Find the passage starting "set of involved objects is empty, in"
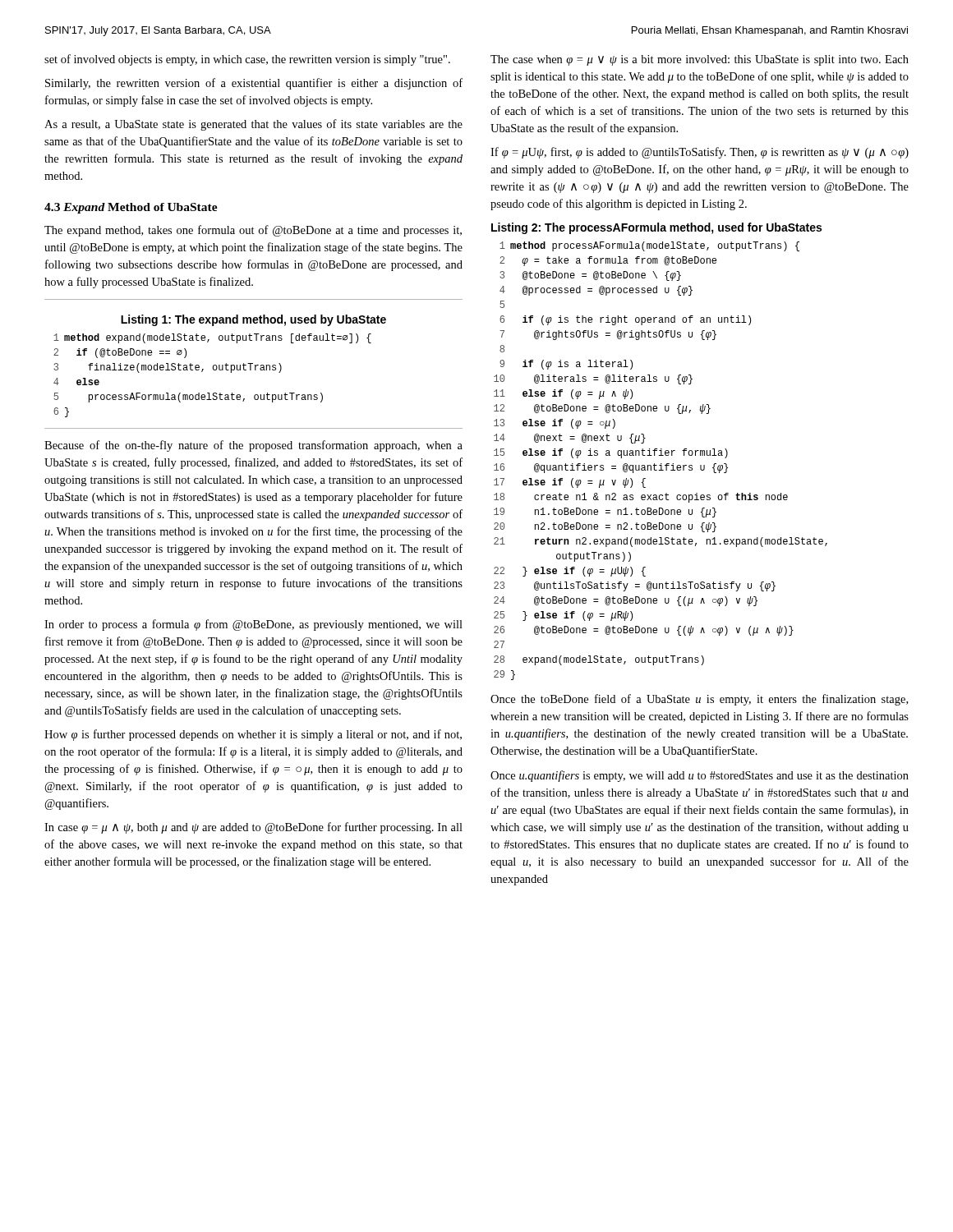Image resolution: width=953 pixels, height=1232 pixels. tap(253, 118)
